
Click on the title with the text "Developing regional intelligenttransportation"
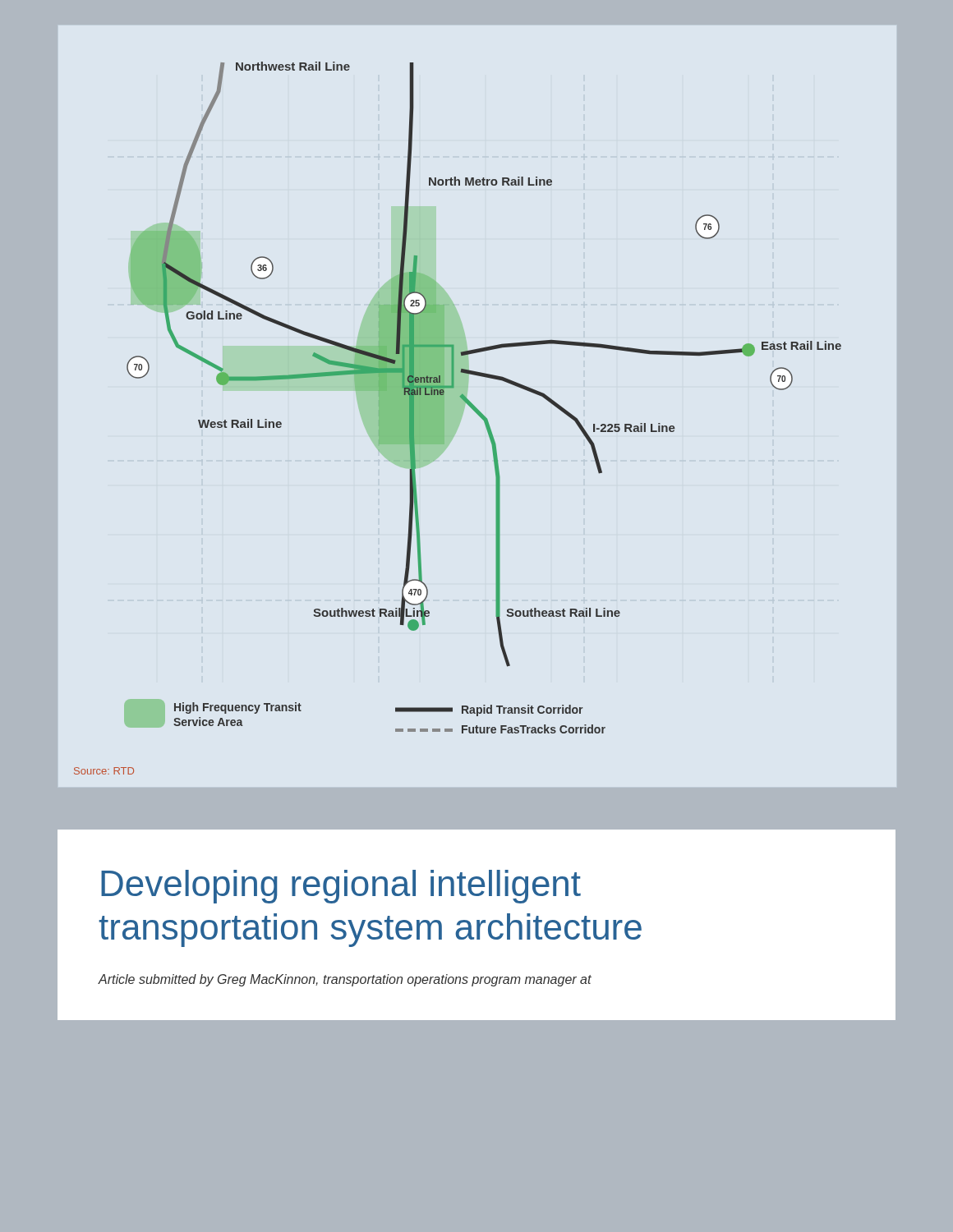coord(371,905)
